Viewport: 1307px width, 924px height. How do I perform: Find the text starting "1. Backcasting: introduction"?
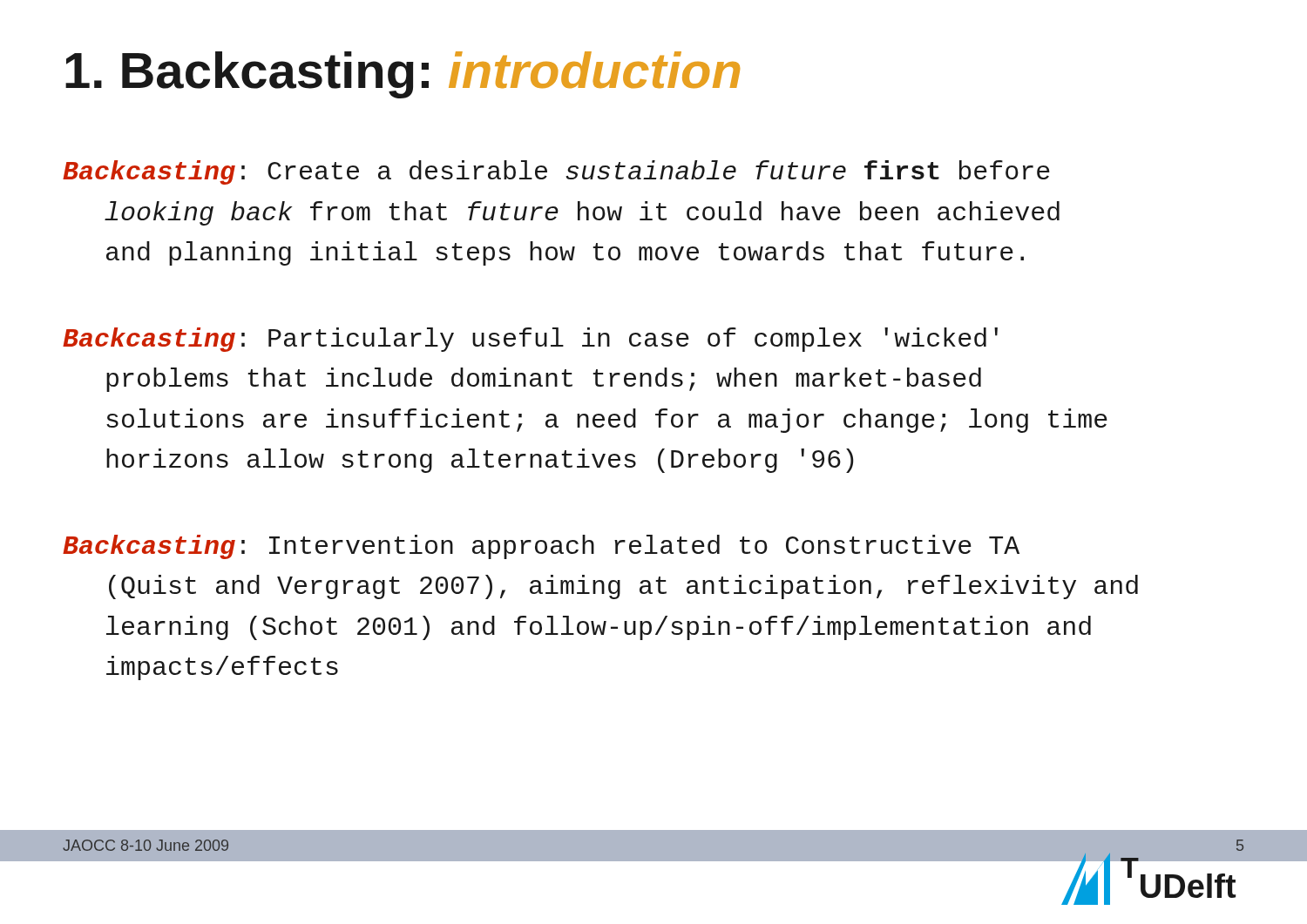point(402,70)
